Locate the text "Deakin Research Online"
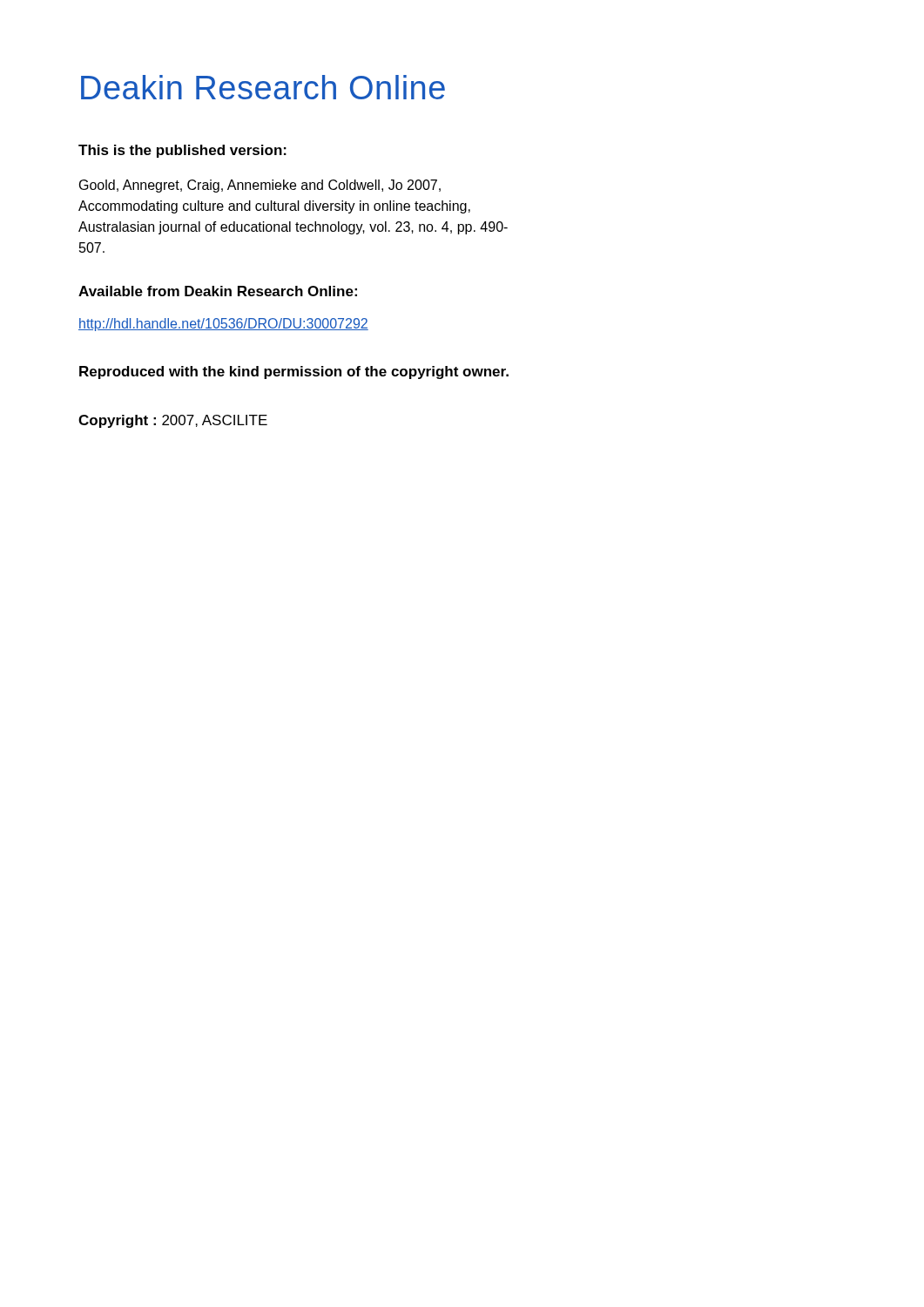Image resolution: width=924 pixels, height=1307 pixels. pyautogui.click(x=263, y=87)
